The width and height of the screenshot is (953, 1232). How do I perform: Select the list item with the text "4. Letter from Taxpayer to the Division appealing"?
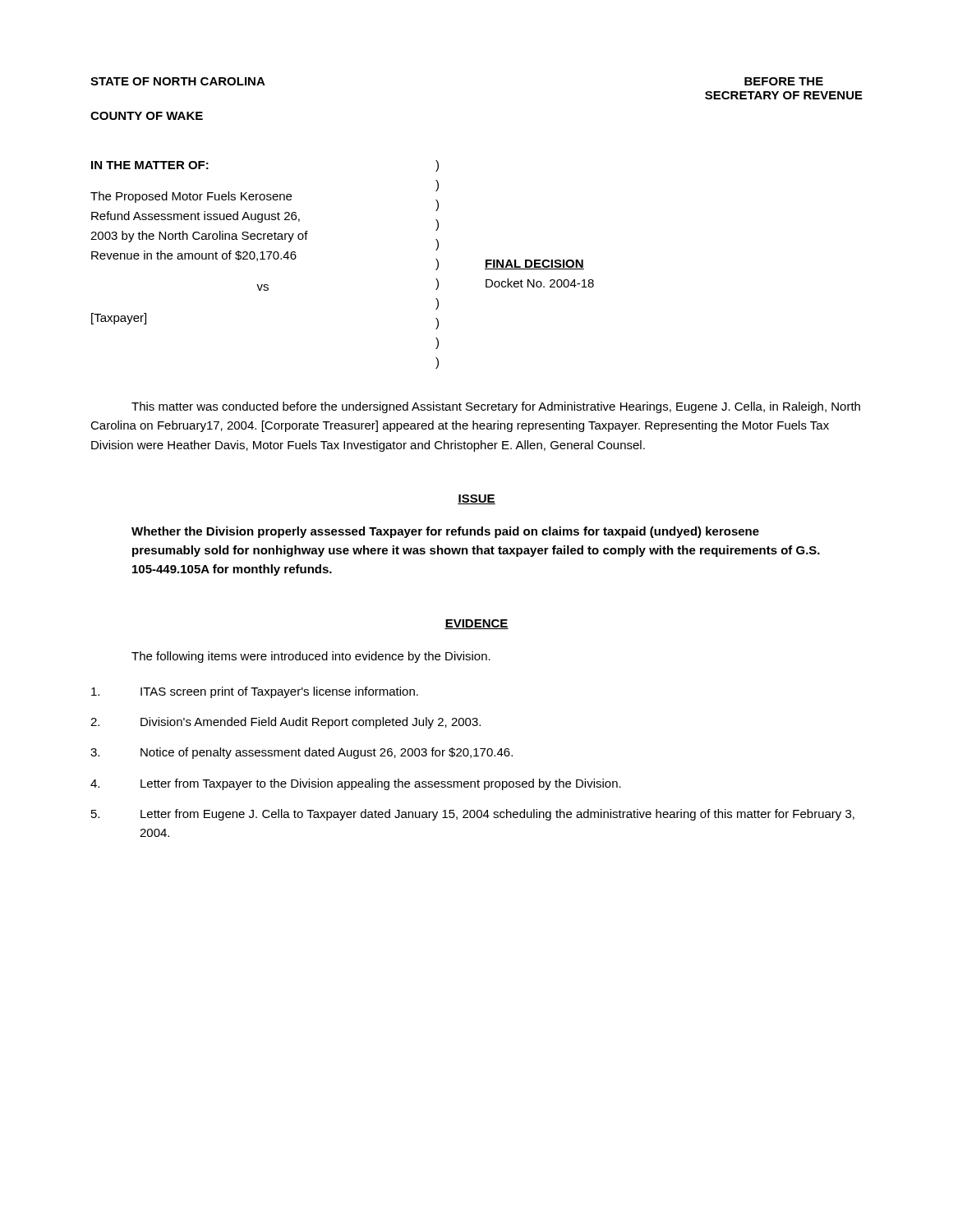pyautogui.click(x=476, y=783)
